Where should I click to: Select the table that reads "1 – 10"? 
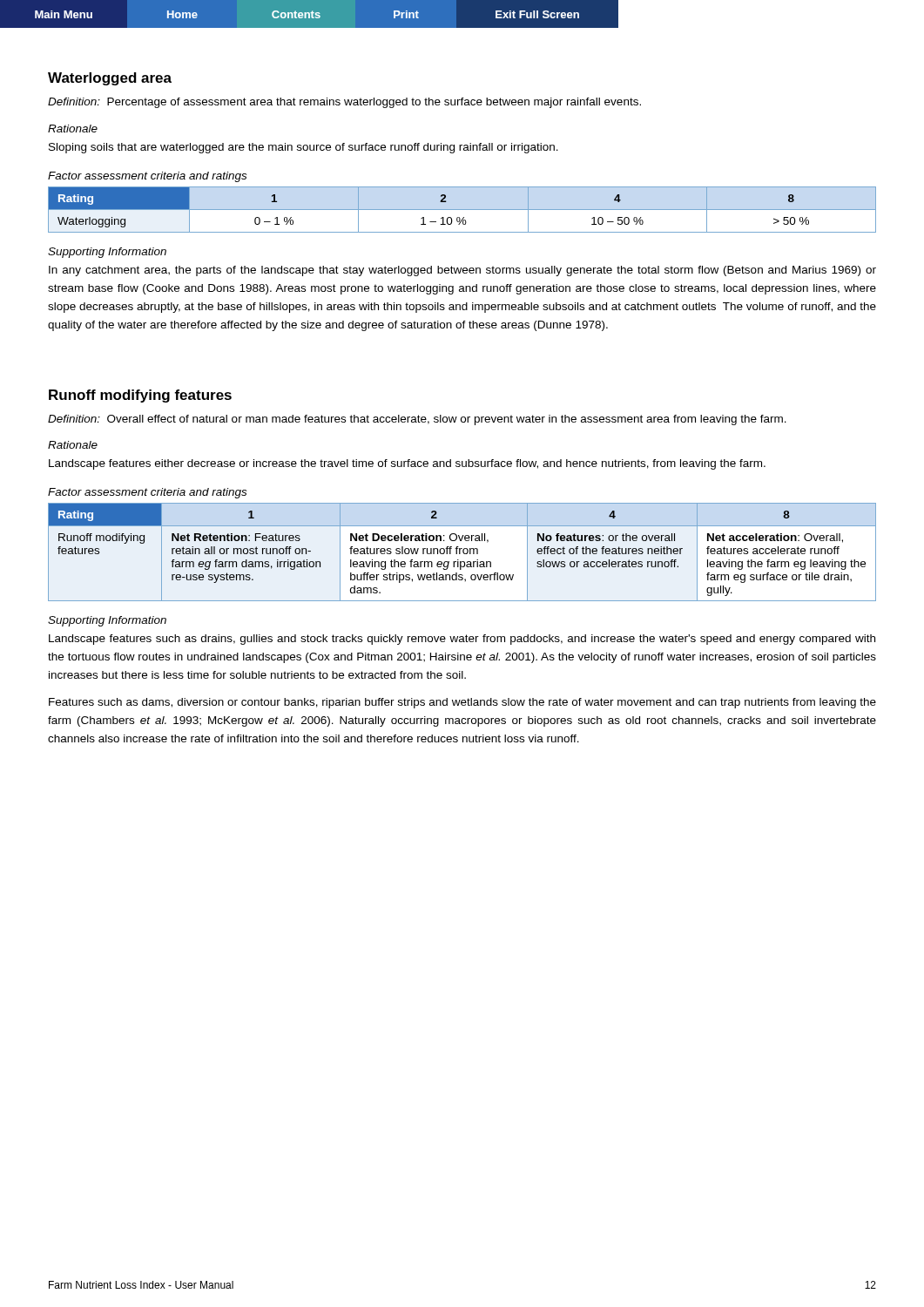[x=462, y=209]
